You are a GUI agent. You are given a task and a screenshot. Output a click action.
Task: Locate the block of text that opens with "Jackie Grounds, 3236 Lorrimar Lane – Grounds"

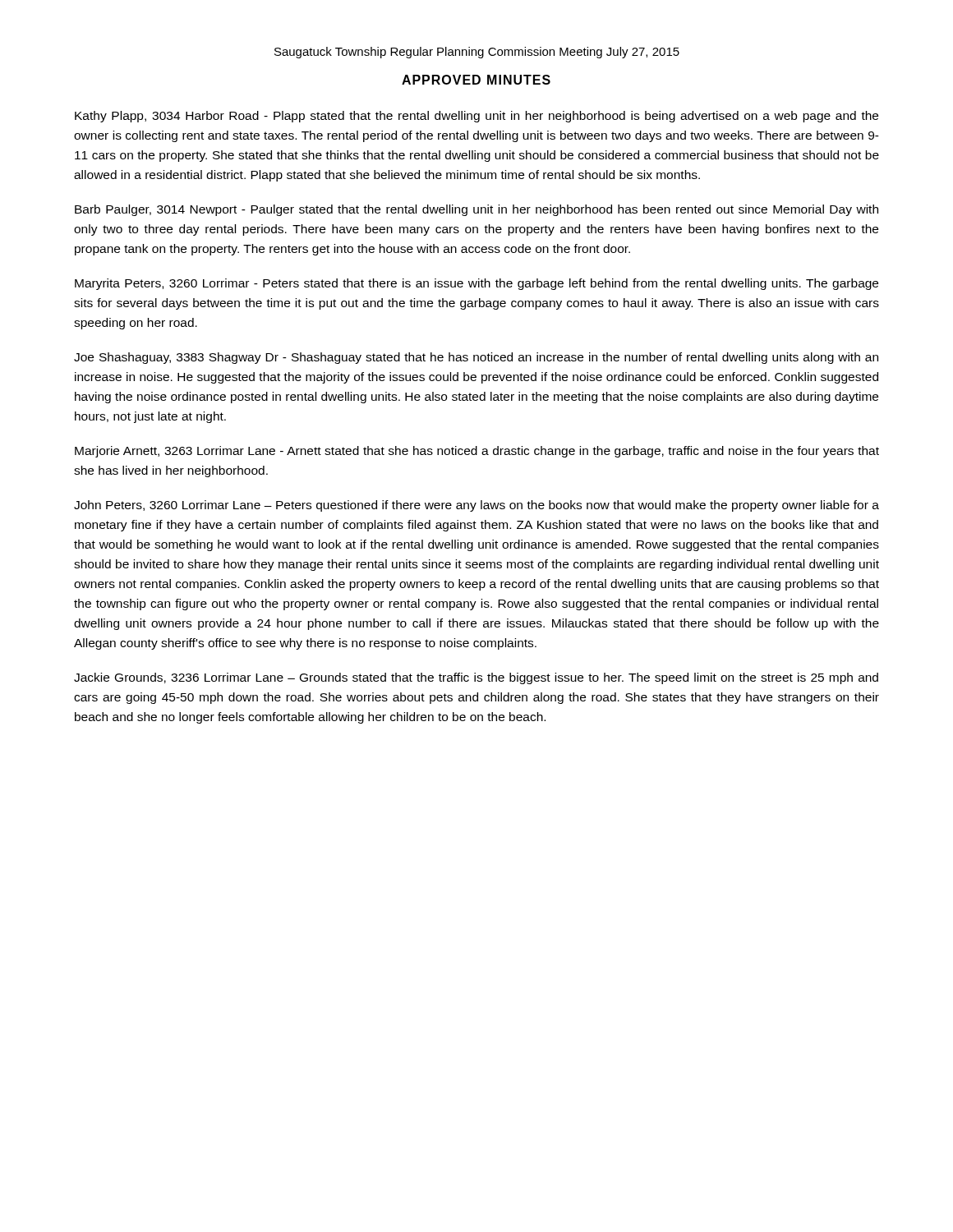click(476, 697)
